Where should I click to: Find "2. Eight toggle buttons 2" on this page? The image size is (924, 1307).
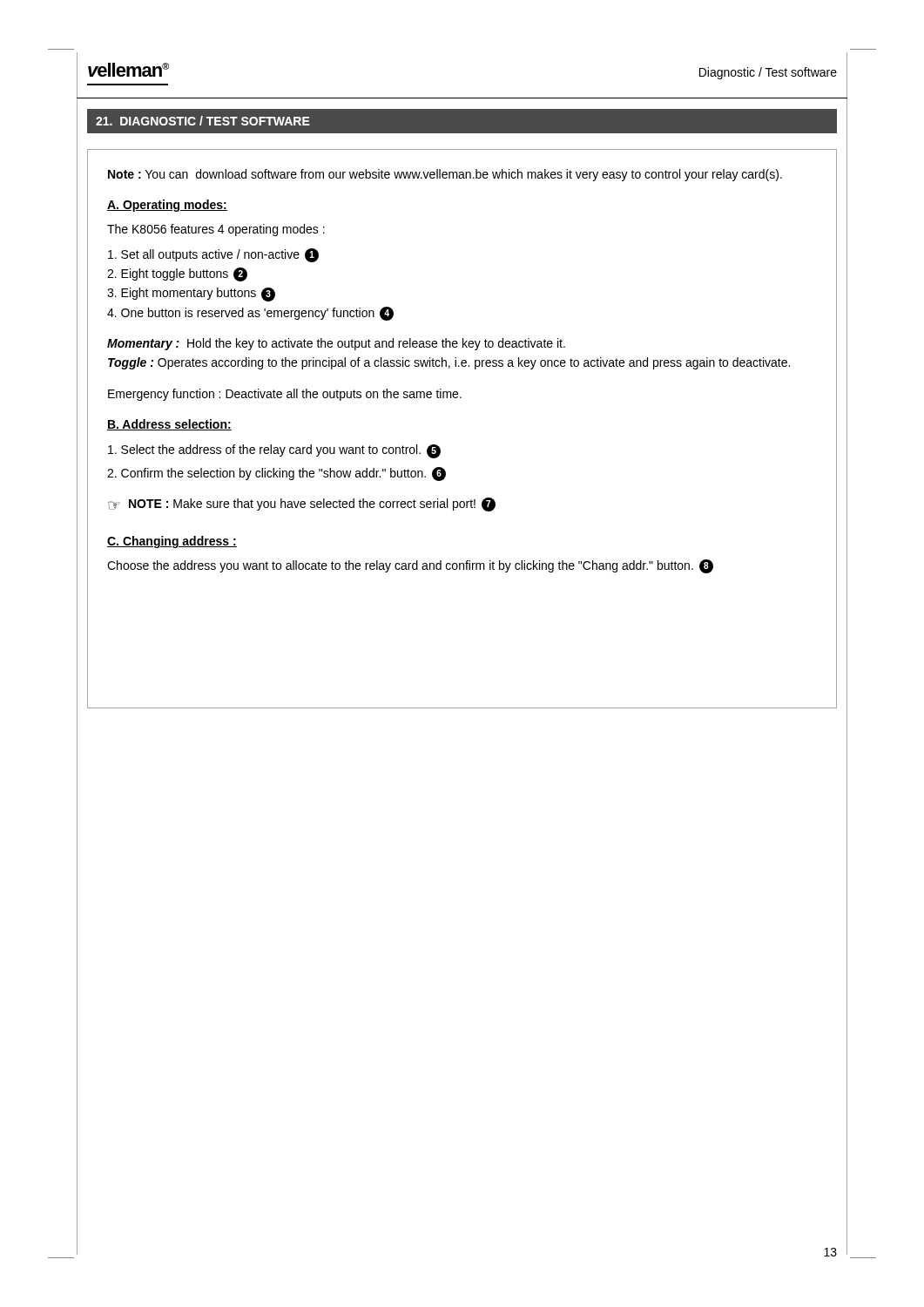coord(177,274)
